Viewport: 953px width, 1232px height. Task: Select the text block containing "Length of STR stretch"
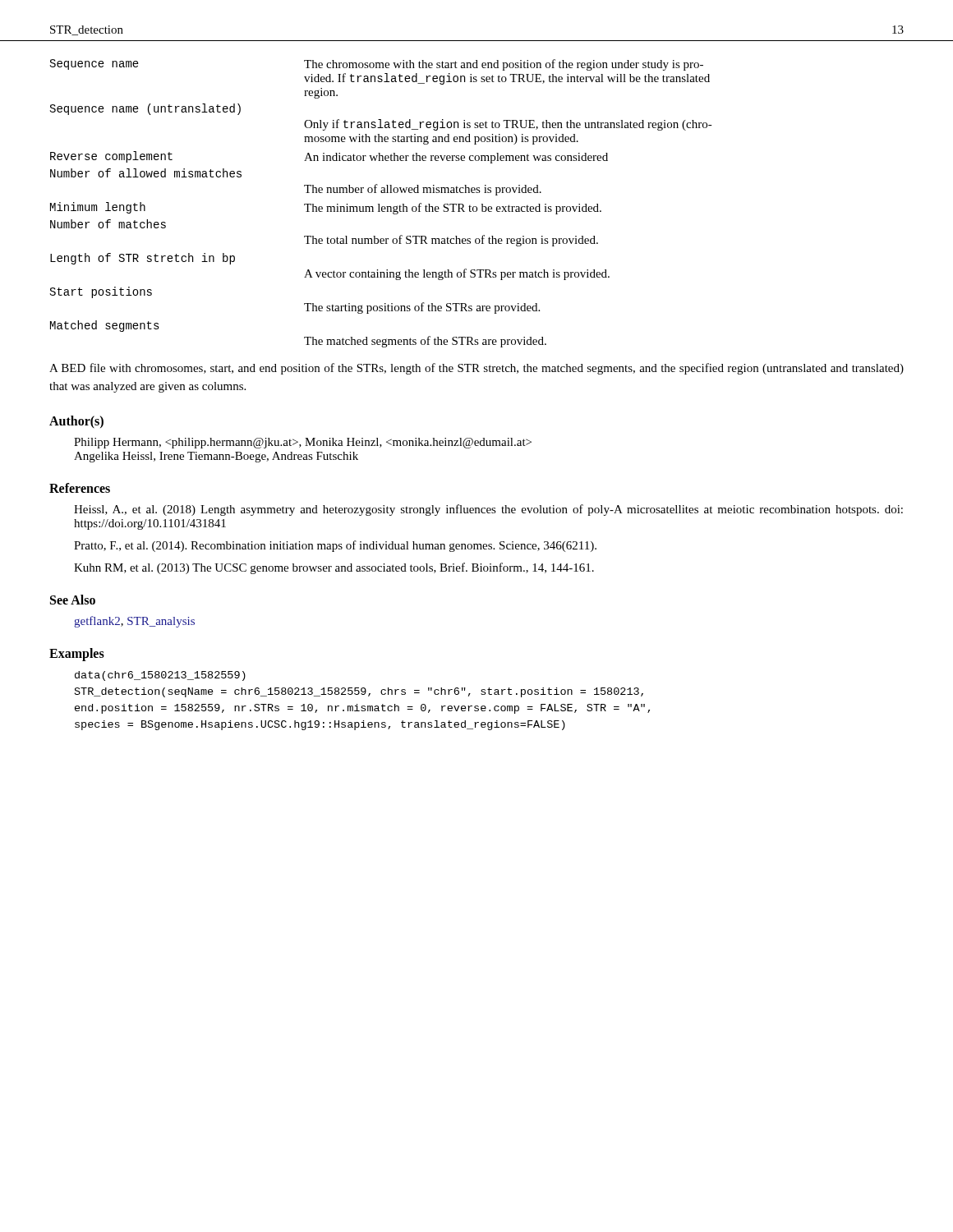point(476,267)
